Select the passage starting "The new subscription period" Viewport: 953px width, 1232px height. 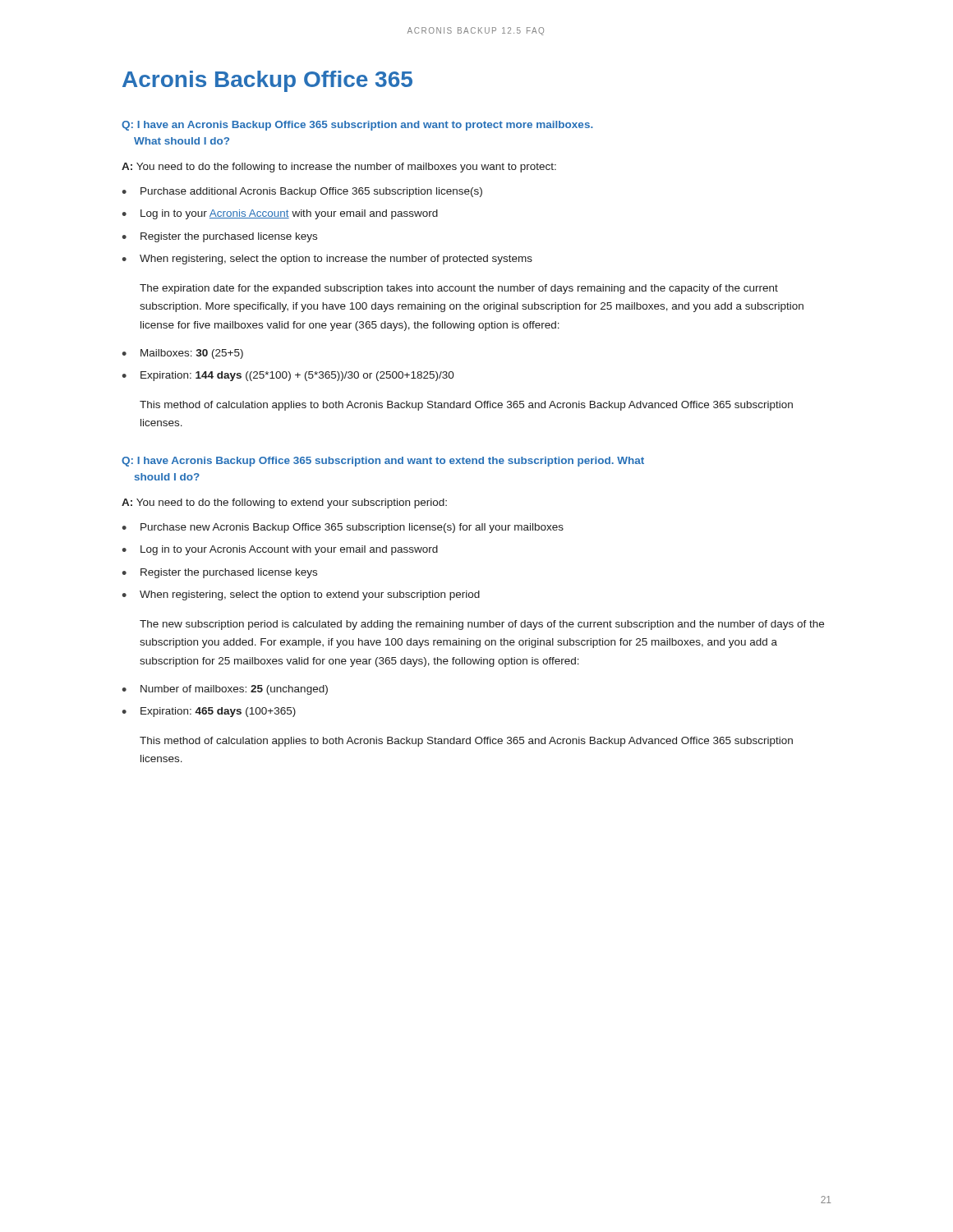click(x=482, y=642)
